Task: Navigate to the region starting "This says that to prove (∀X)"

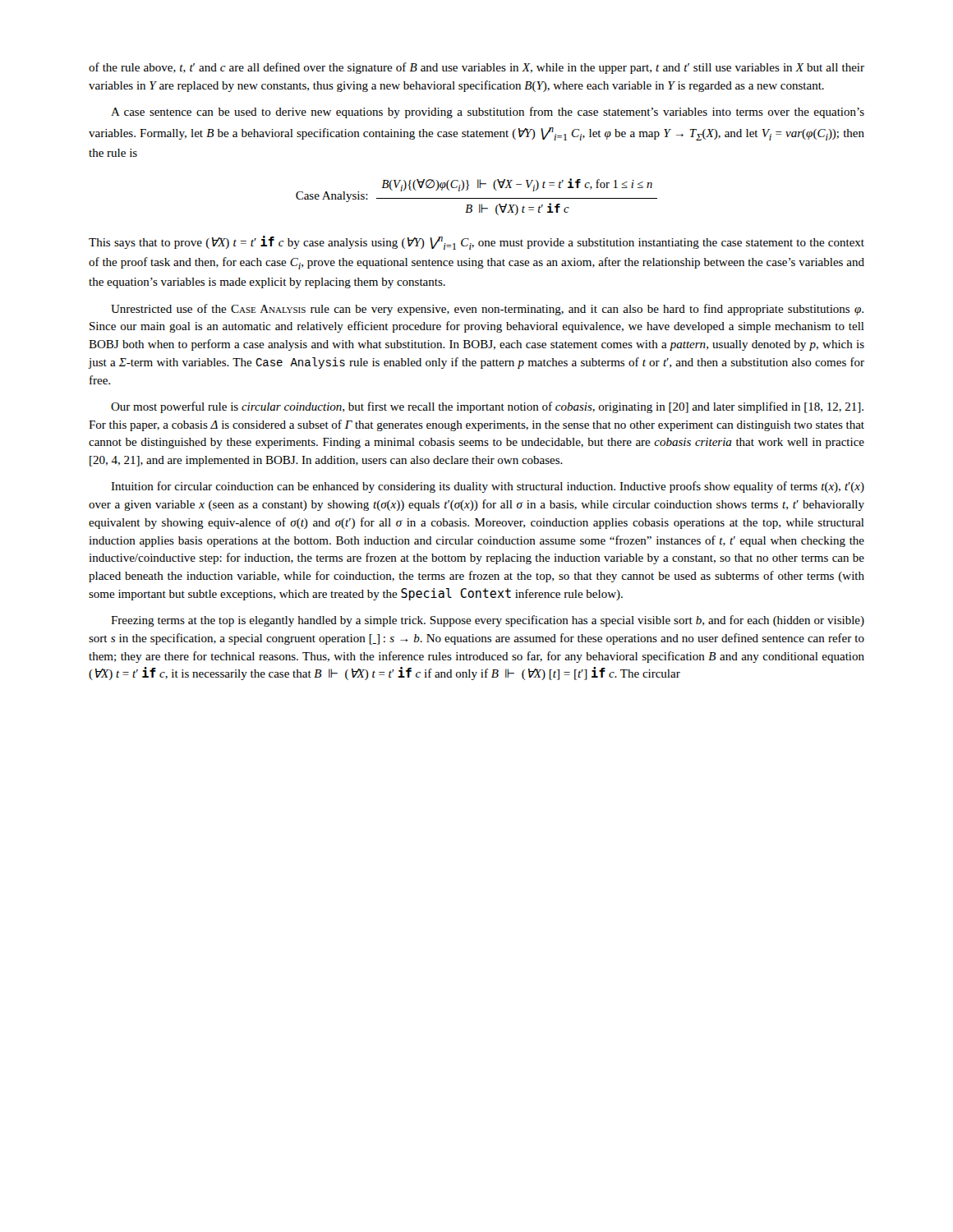Action: pos(476,261)
